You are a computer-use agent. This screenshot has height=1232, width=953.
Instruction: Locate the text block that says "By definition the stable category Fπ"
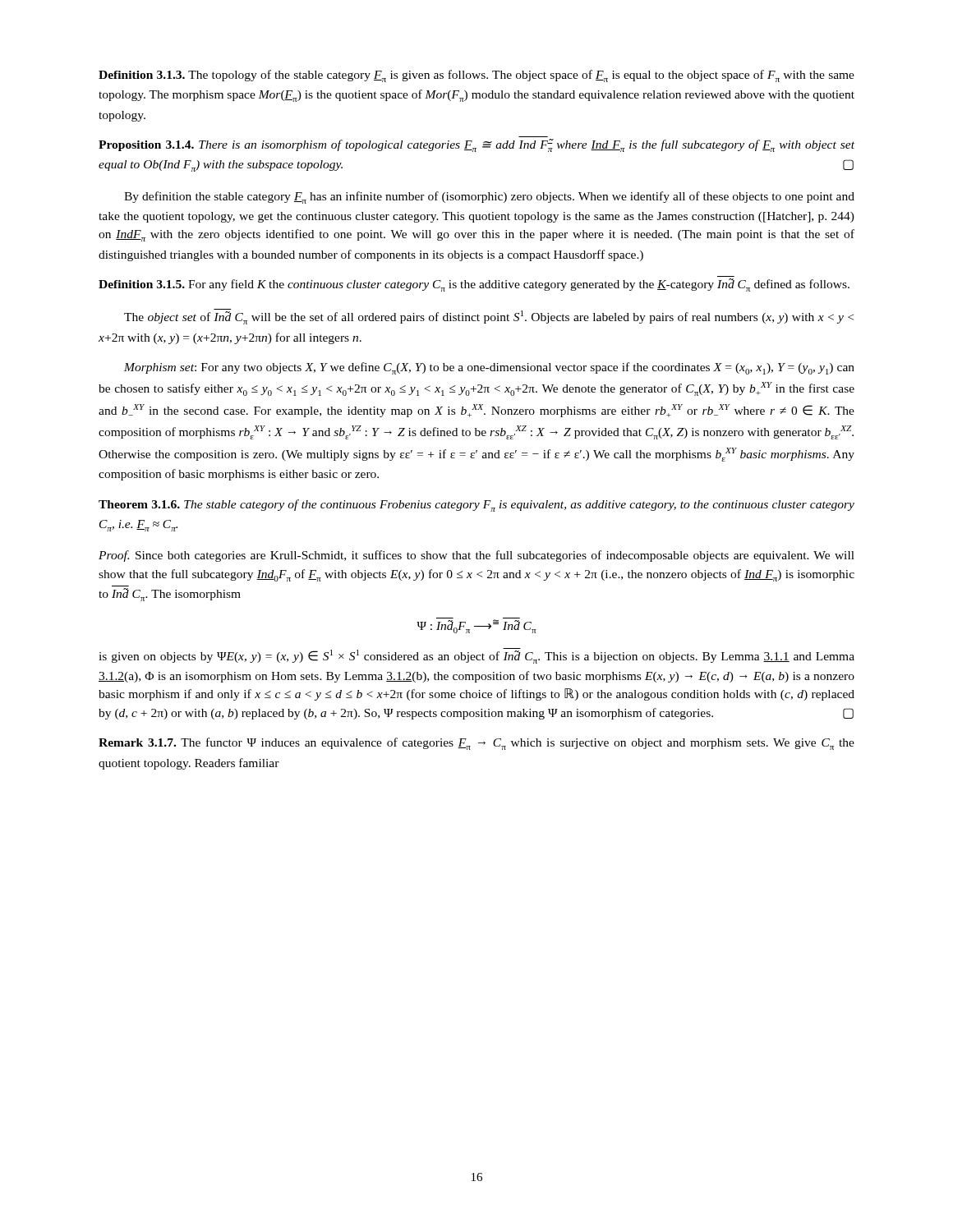click(476, 225)
